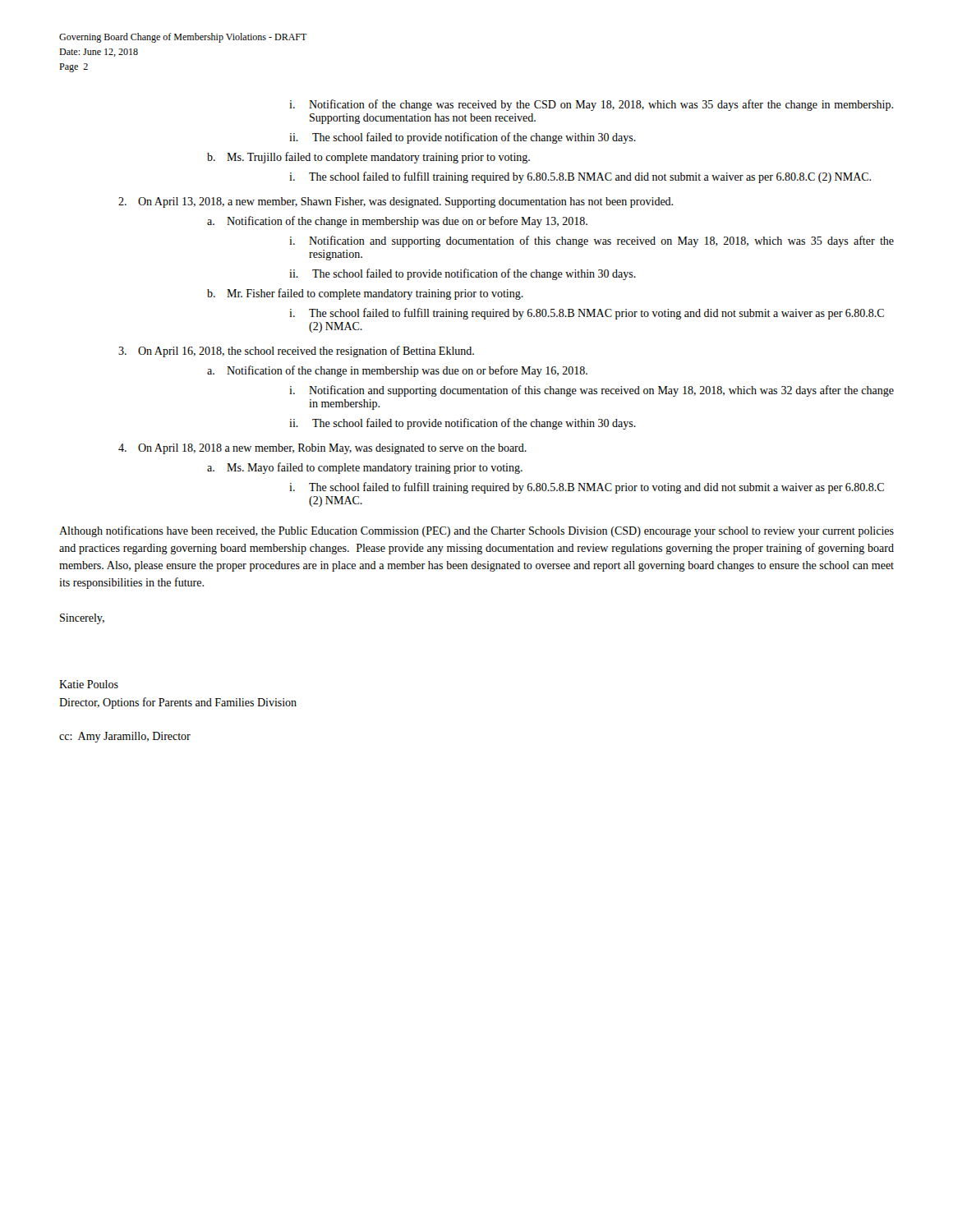Where is the passage that starts "b. Mr. Fisher"?
This screenshot has width=953, height=1232.
pos(365,294)
